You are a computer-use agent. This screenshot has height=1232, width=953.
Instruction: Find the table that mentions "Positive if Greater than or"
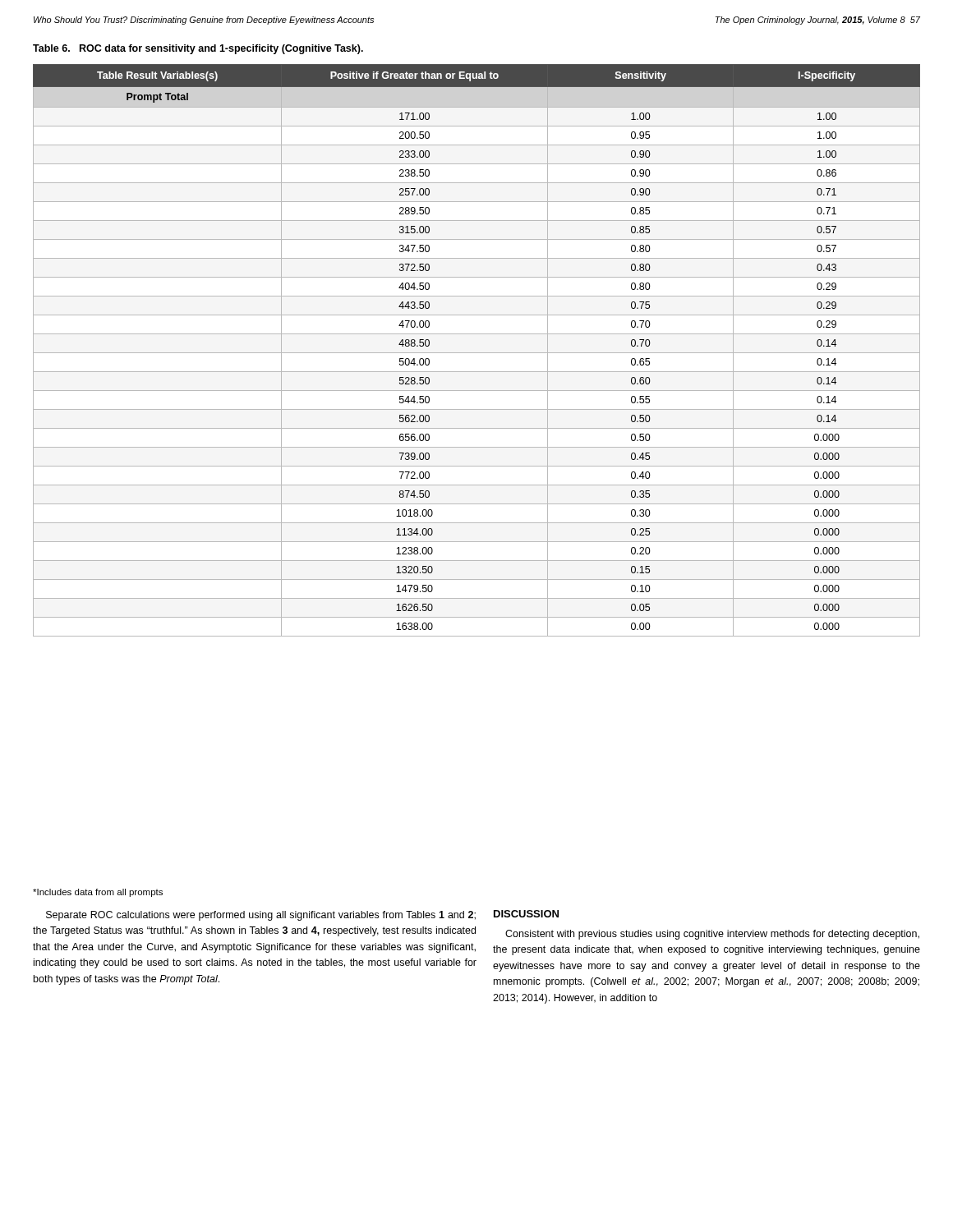click(476, 350)
